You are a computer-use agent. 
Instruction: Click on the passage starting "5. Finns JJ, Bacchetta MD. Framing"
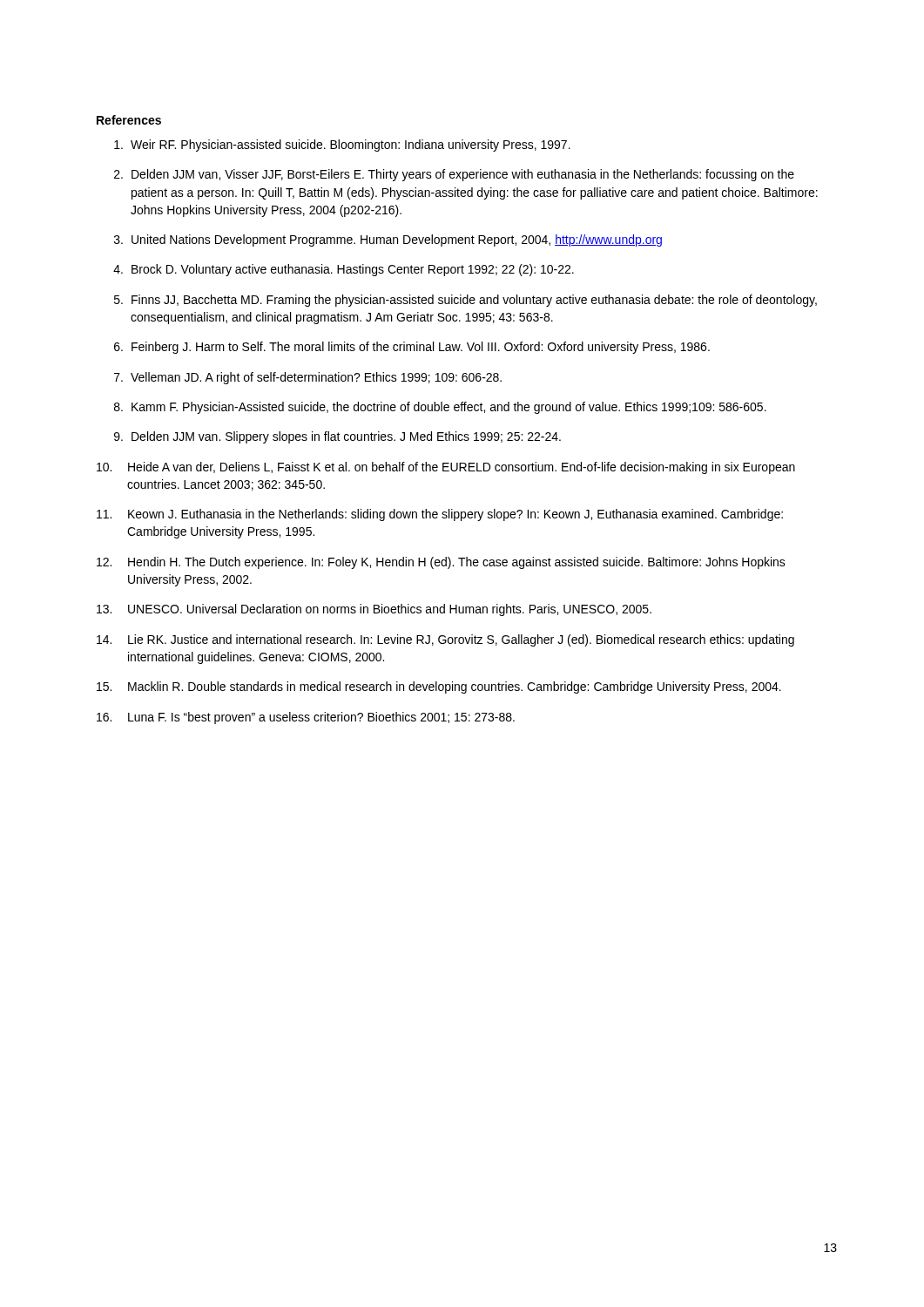[462, 309]
